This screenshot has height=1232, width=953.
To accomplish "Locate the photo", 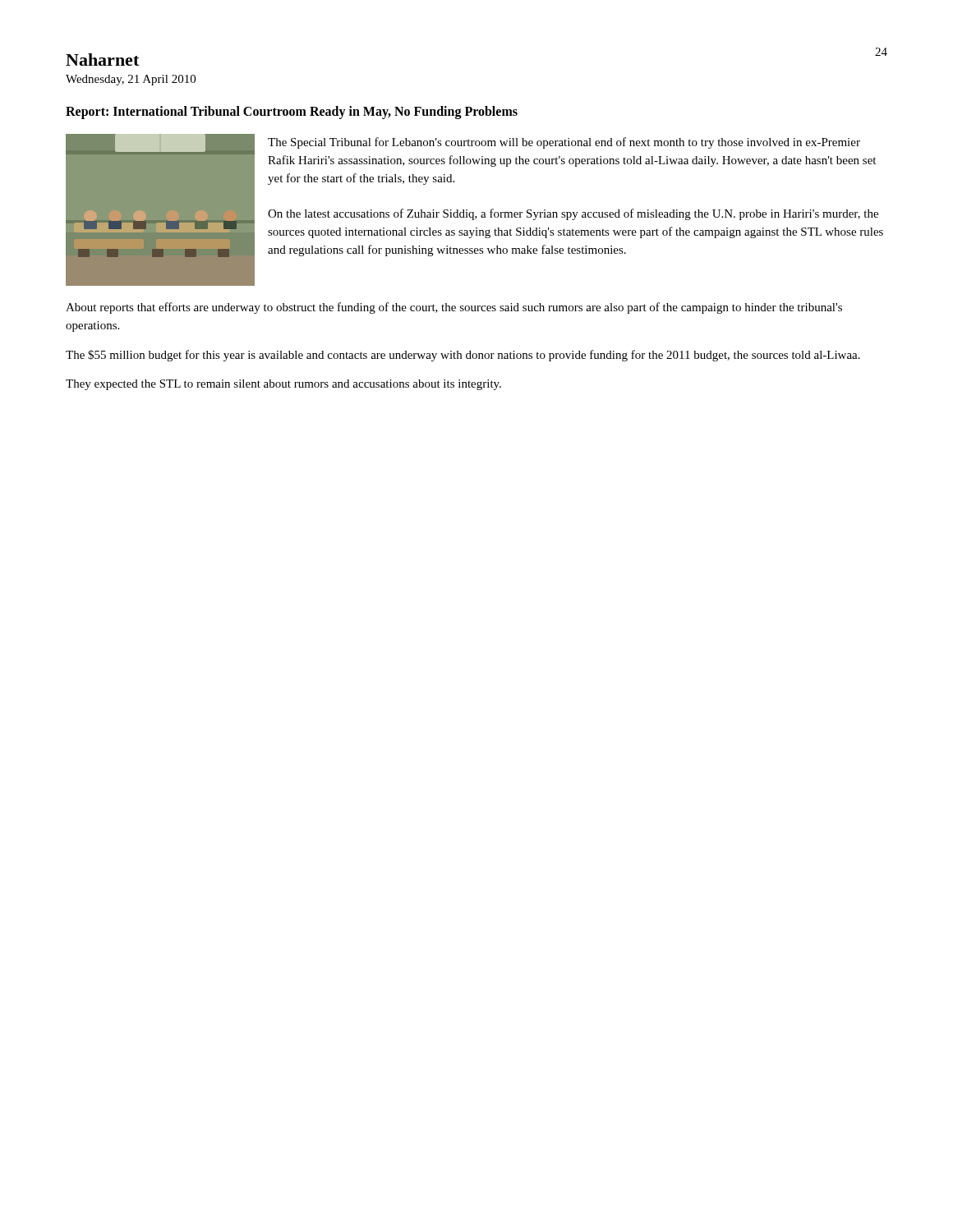I will pyautogui.click(x=160, y=210).
